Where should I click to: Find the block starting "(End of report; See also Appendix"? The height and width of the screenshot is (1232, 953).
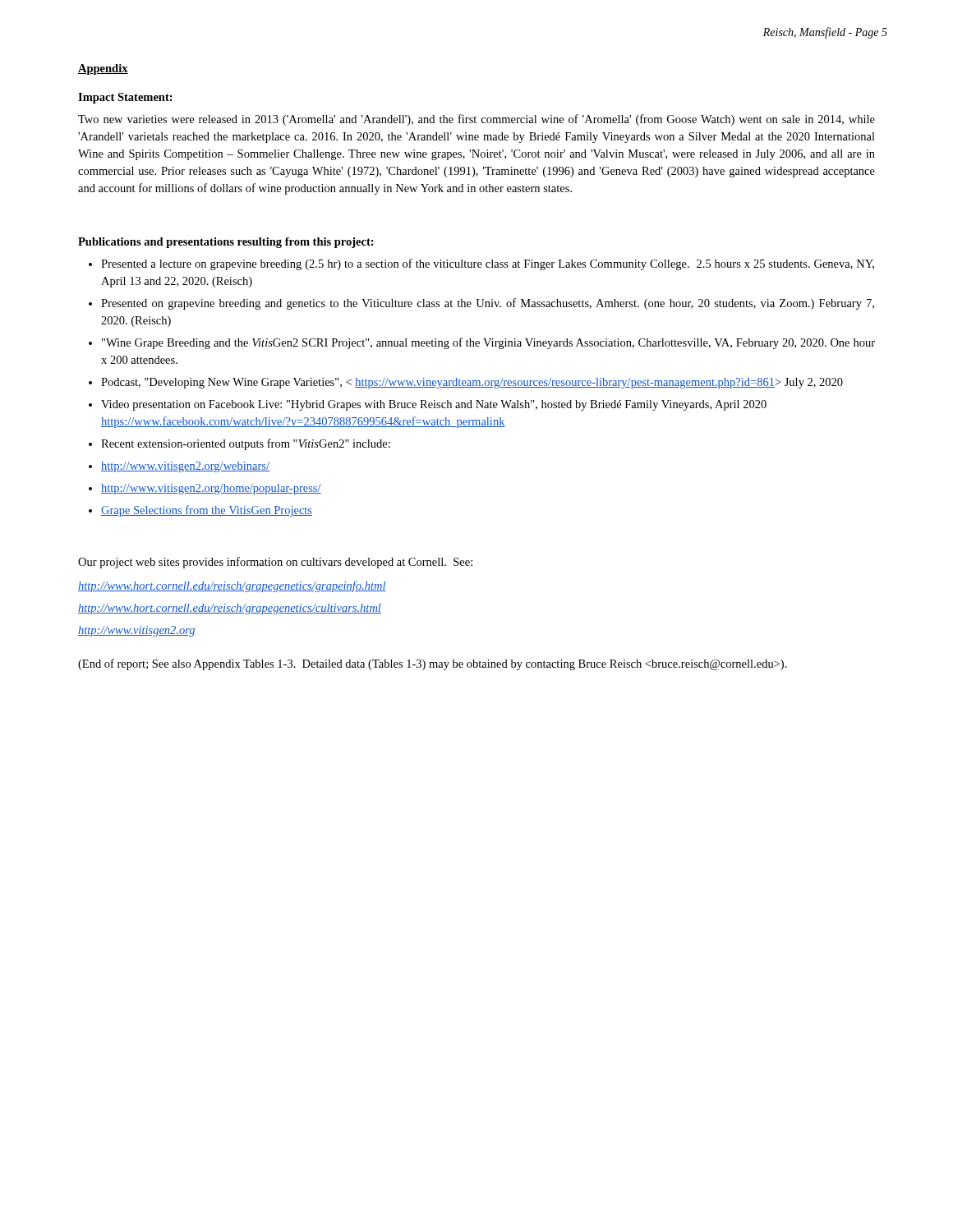(x=433, y=664)
